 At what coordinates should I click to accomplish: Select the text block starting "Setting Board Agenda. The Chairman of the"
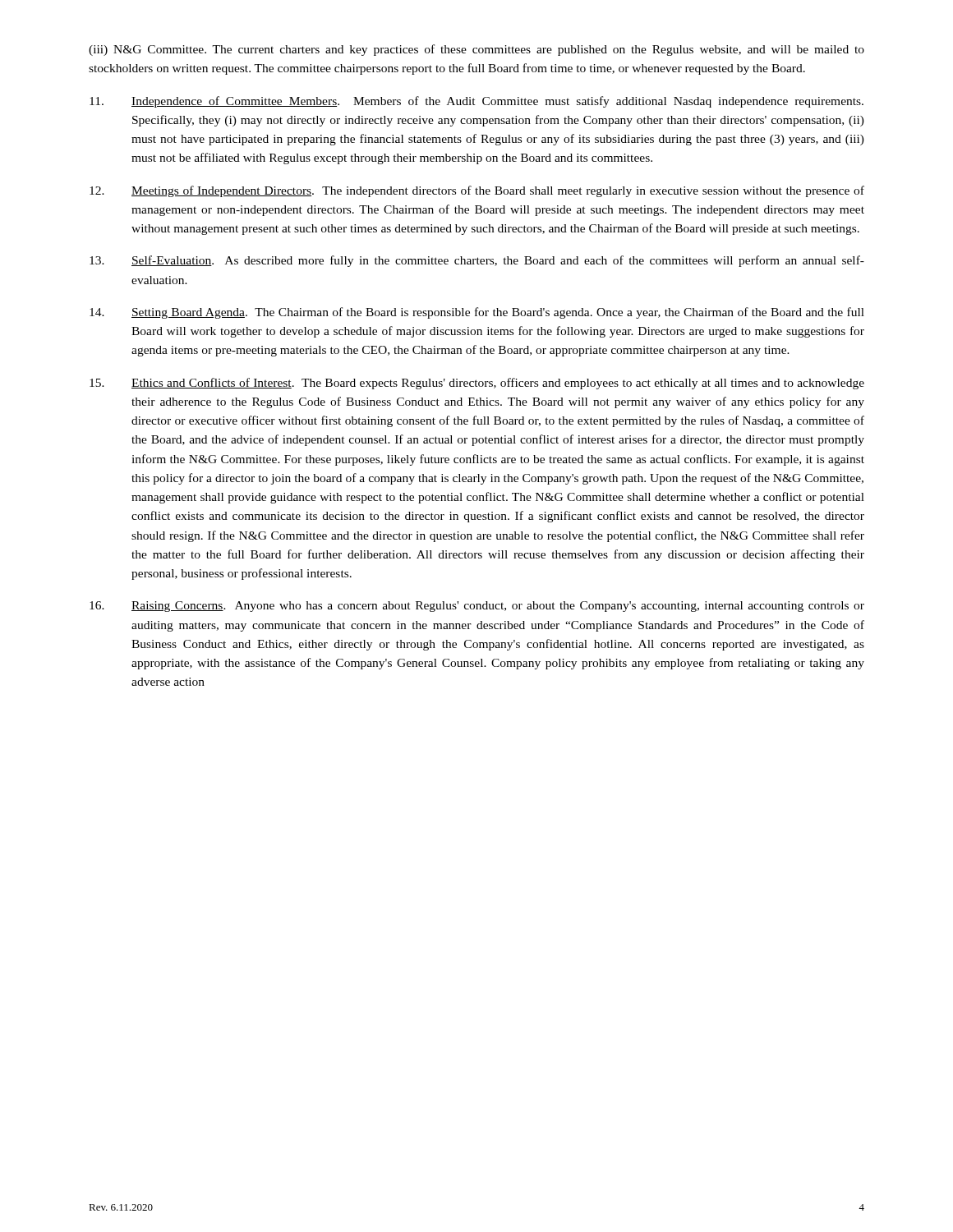click(476, 331)
